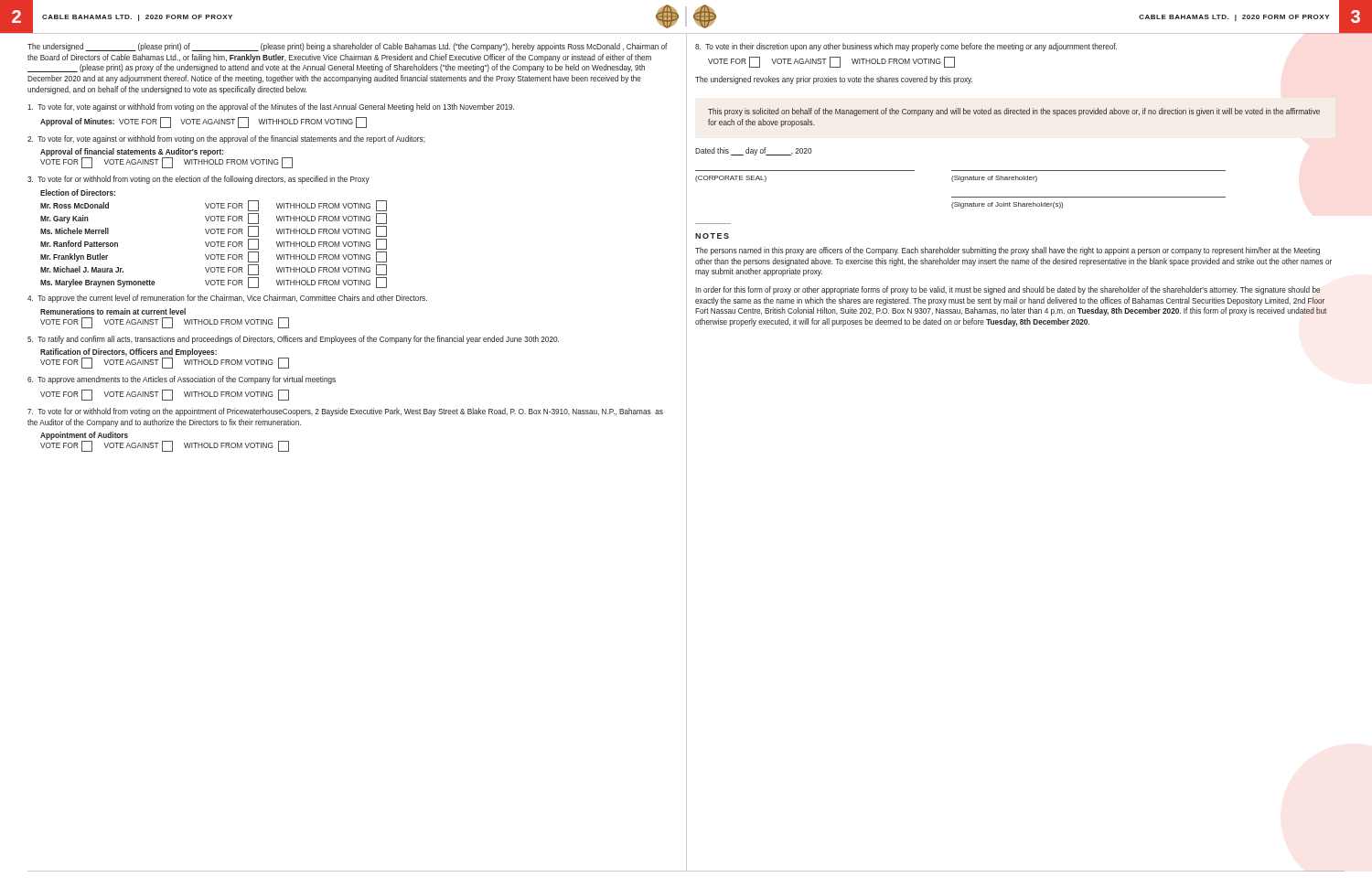Locate the text block starting "Approval of Minutes: VOTE FOR VOTE"
The width and height of the screenshot is (1372, 888).
click(204, 122)
